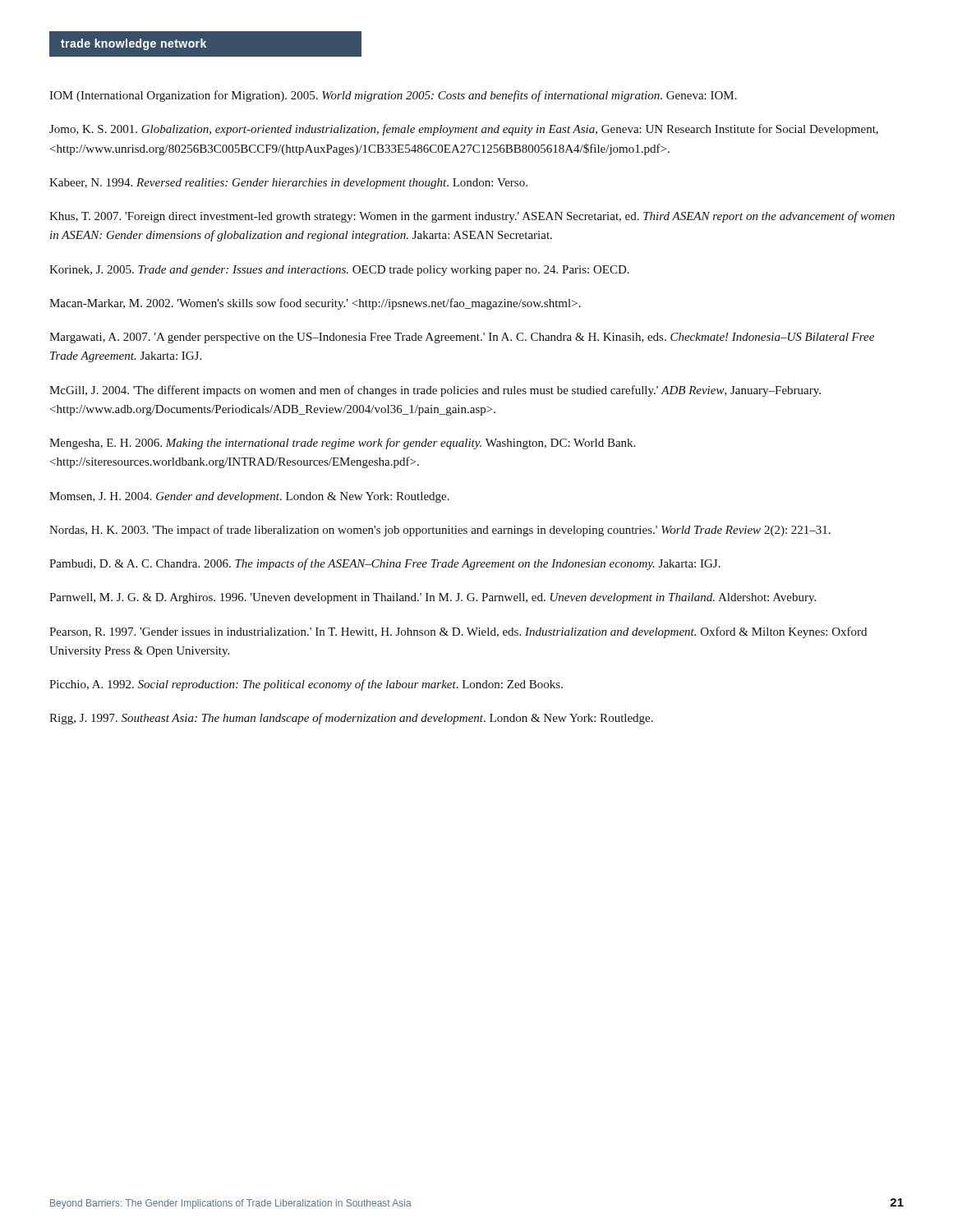Find the block on this page that starts "Rigg, J. 1997. Southeast Asia: The human"
Viewport: 953px width, 1232px height.
351,718
